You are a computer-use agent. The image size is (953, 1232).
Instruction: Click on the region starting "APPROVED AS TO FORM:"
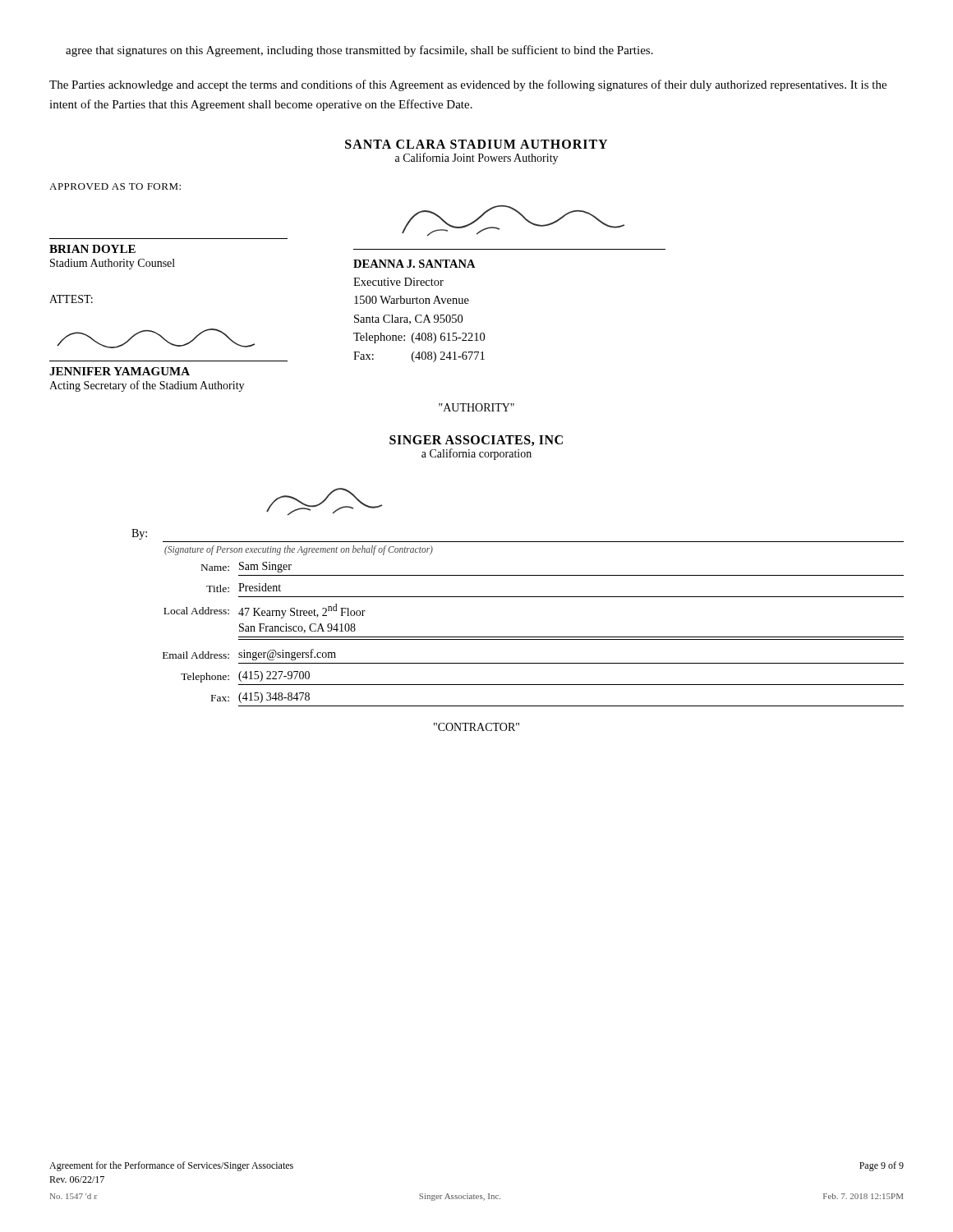(x=116, y=186)
